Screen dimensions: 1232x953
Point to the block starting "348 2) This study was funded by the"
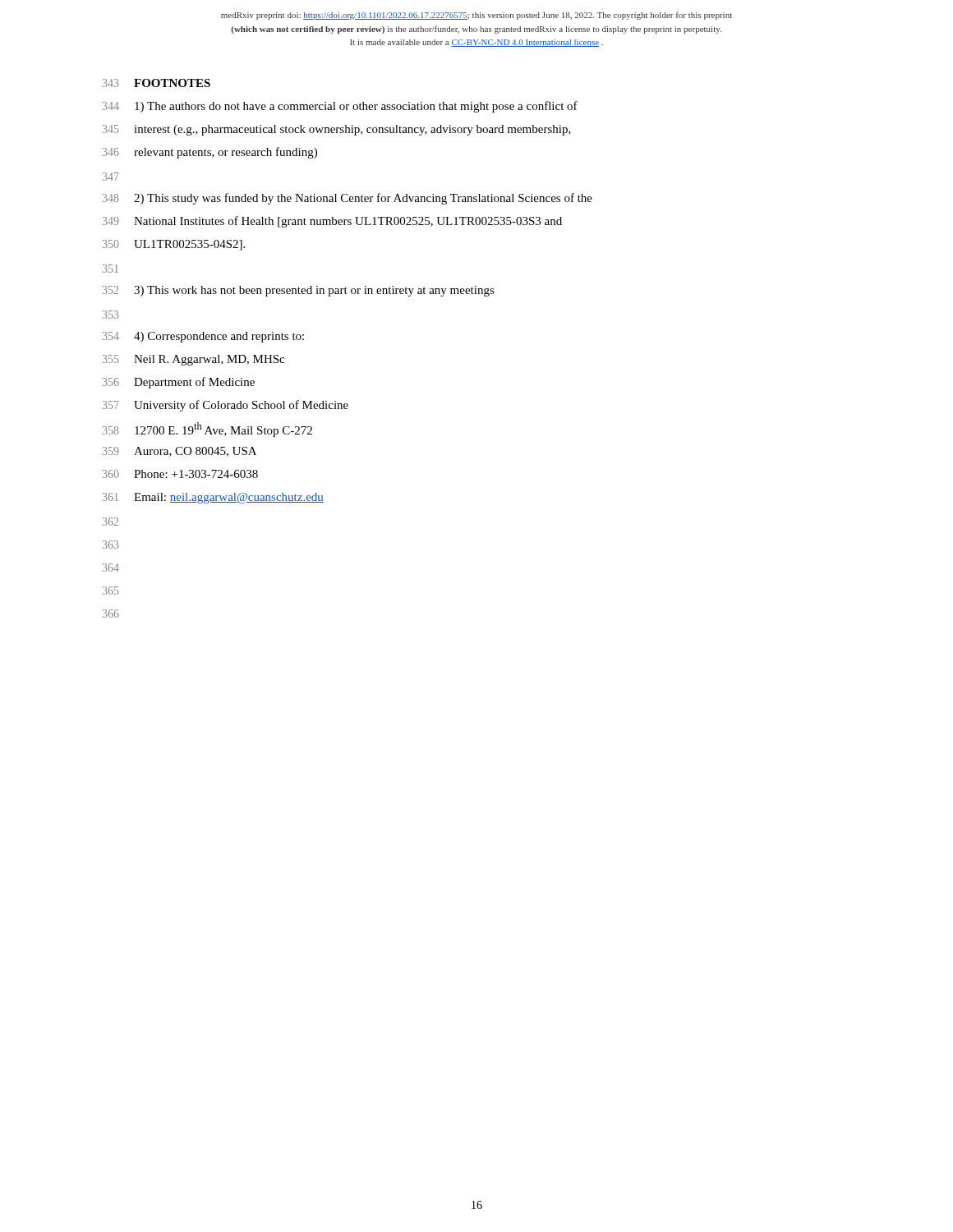coord(476,198)
